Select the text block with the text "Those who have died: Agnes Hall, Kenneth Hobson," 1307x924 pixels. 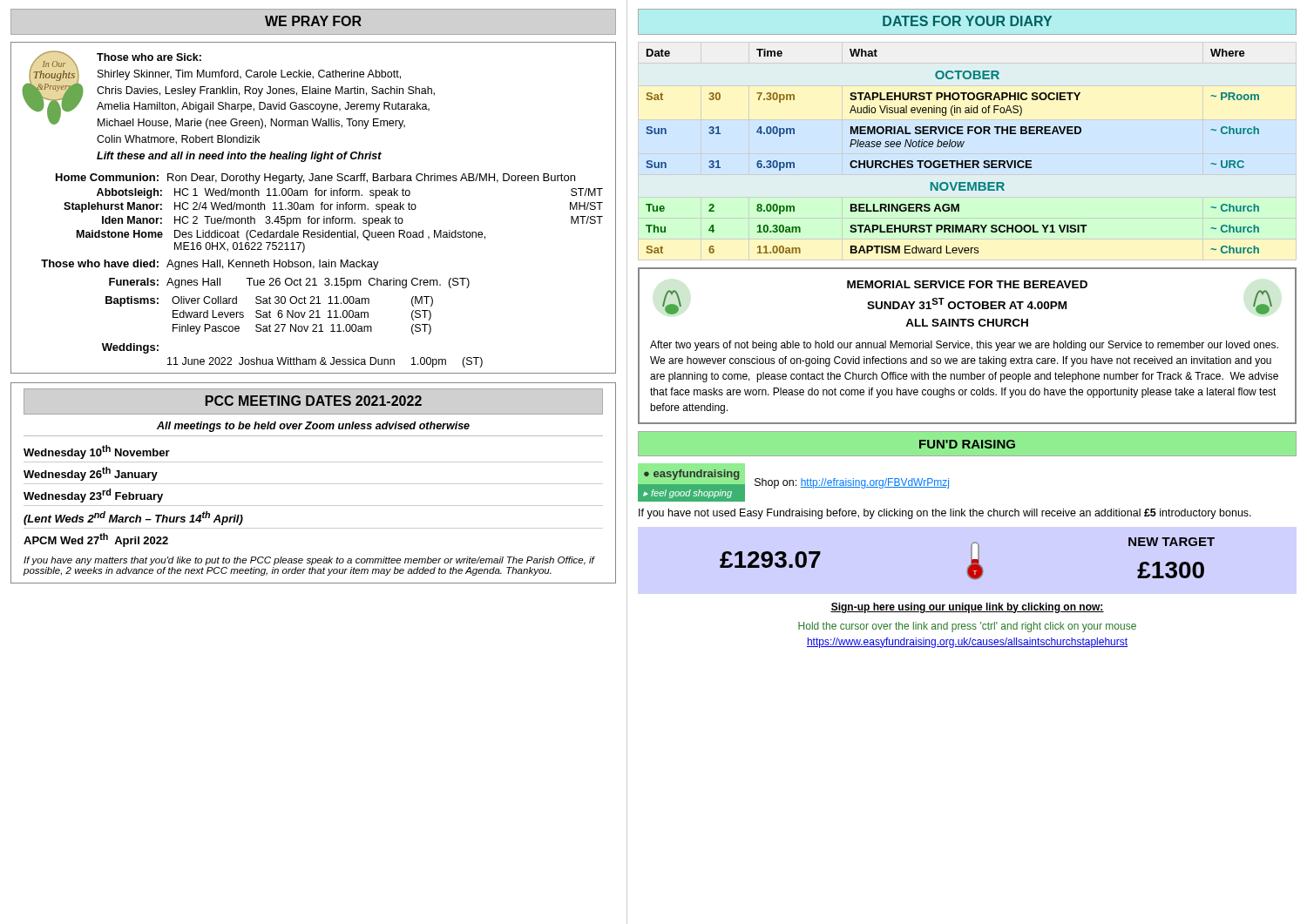click(313, 264)
